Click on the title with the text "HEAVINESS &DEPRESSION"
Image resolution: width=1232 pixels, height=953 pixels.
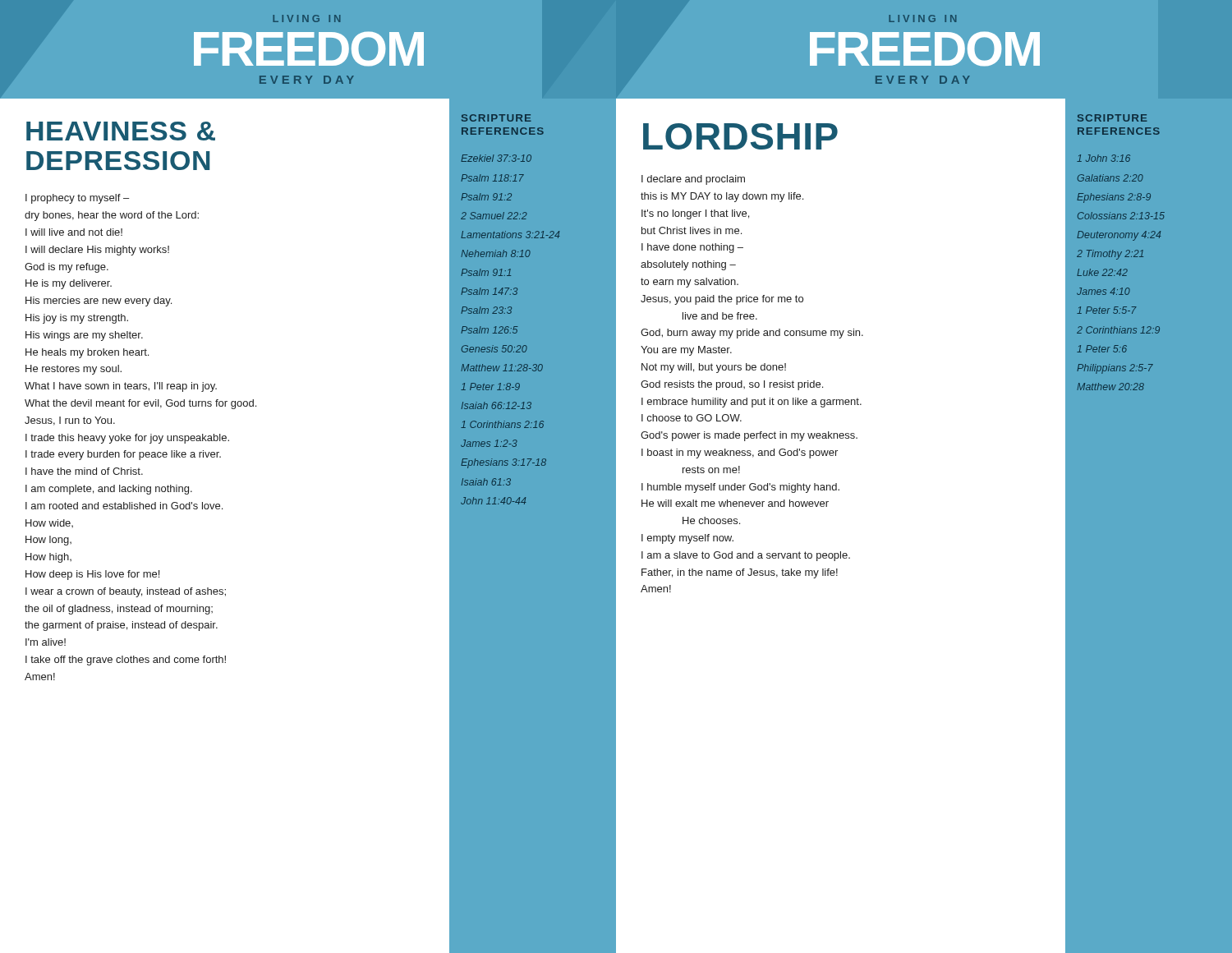[x=121, y=146]
